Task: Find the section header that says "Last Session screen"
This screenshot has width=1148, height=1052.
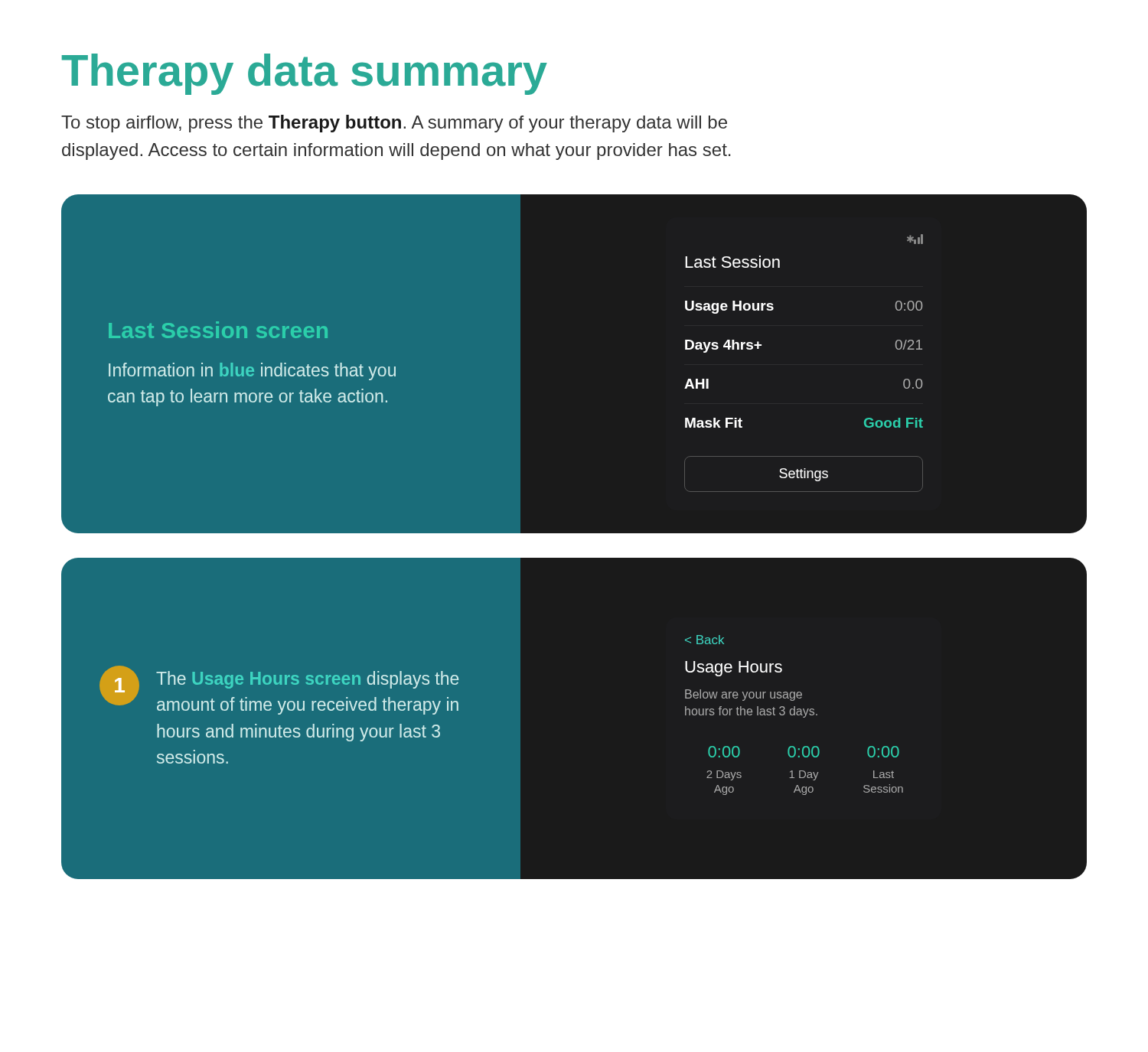Action: coord(218,330)
